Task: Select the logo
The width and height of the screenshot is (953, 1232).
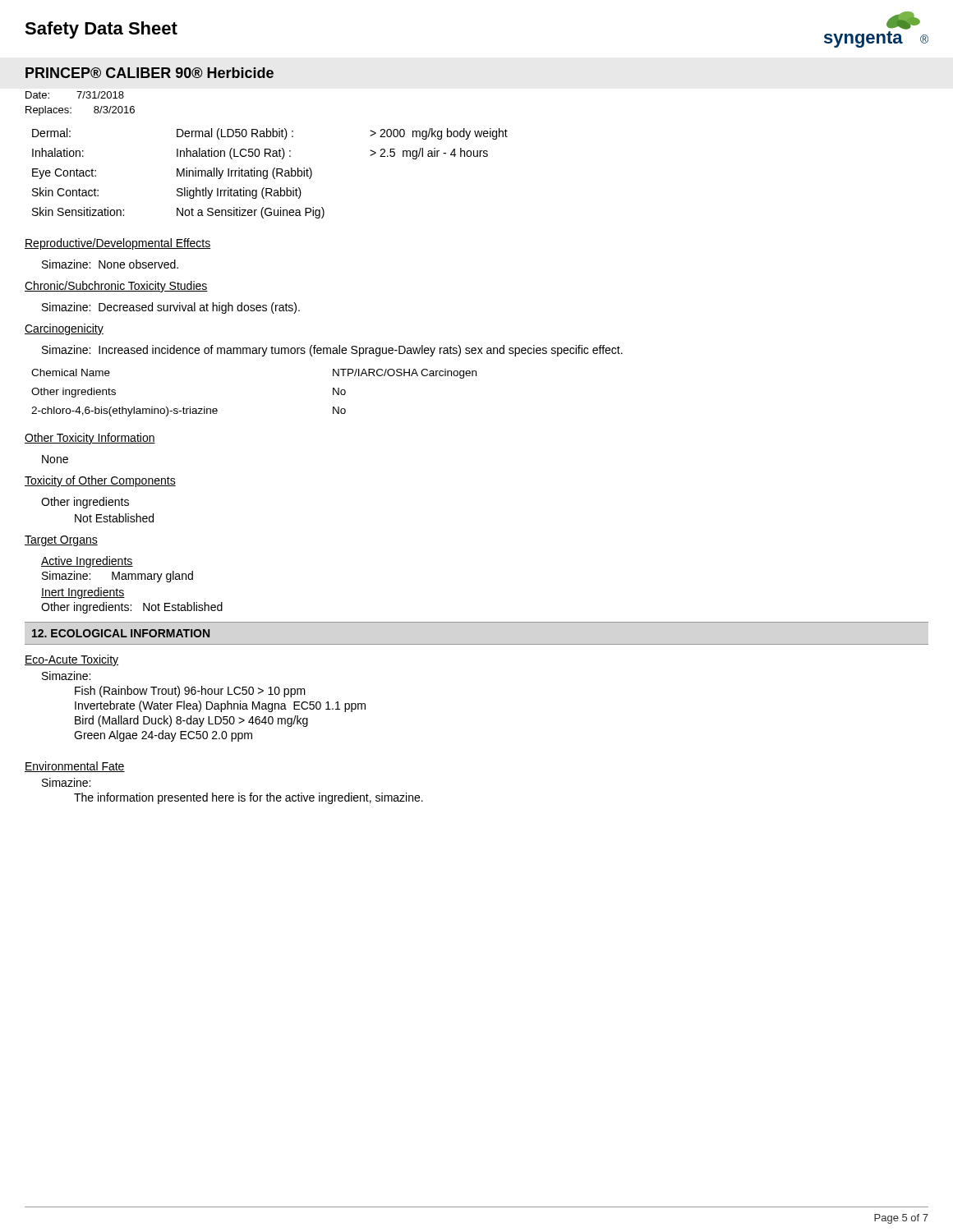Action: pyautogui.click(x=875, y=30)
